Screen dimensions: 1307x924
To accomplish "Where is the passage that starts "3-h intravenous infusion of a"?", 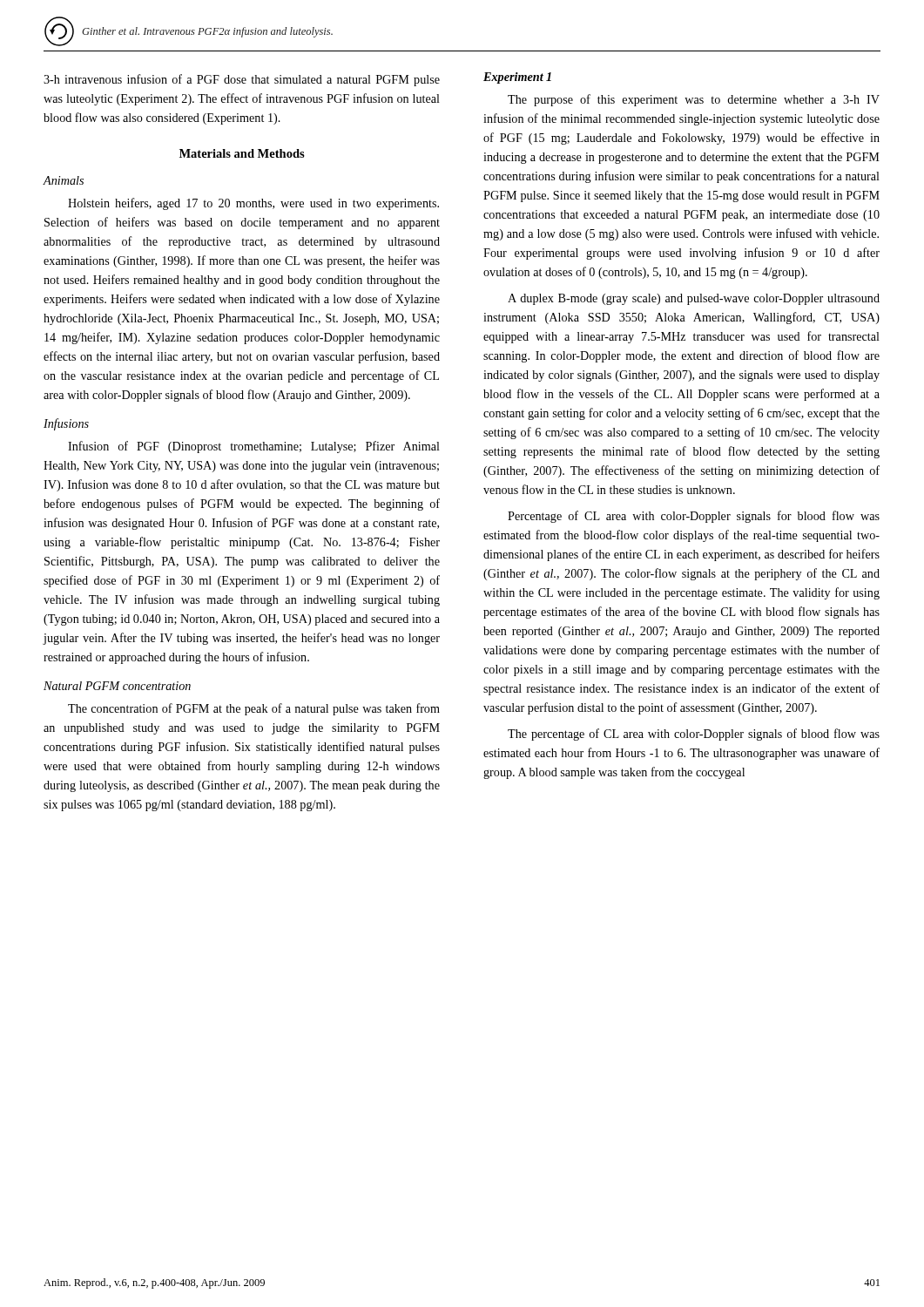I will click(242, 98).
